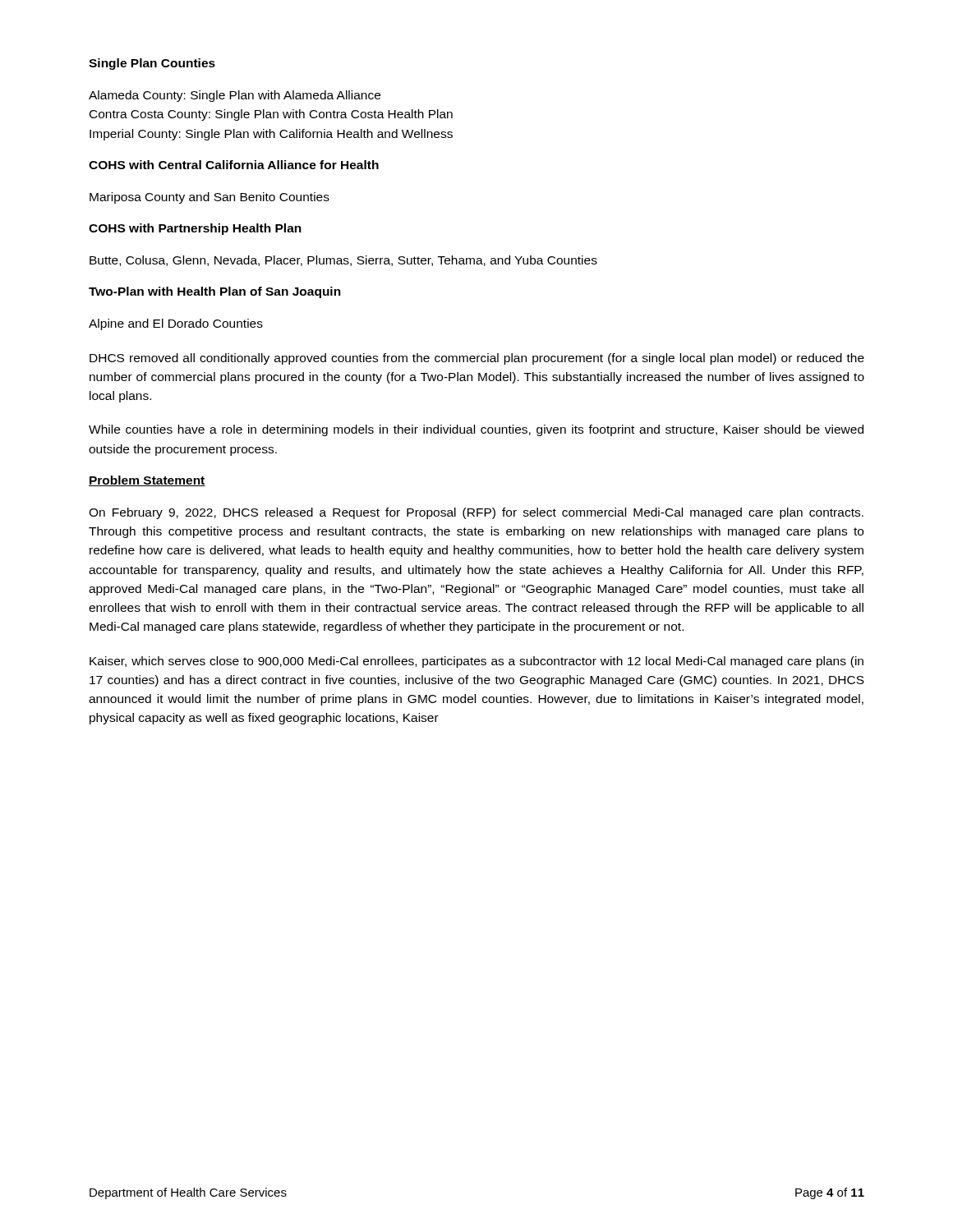The width and height of the screenshot is (953, 1232).
Task: Point to the passage starting "Single Plan Counties"
Action: pos(152,63)
